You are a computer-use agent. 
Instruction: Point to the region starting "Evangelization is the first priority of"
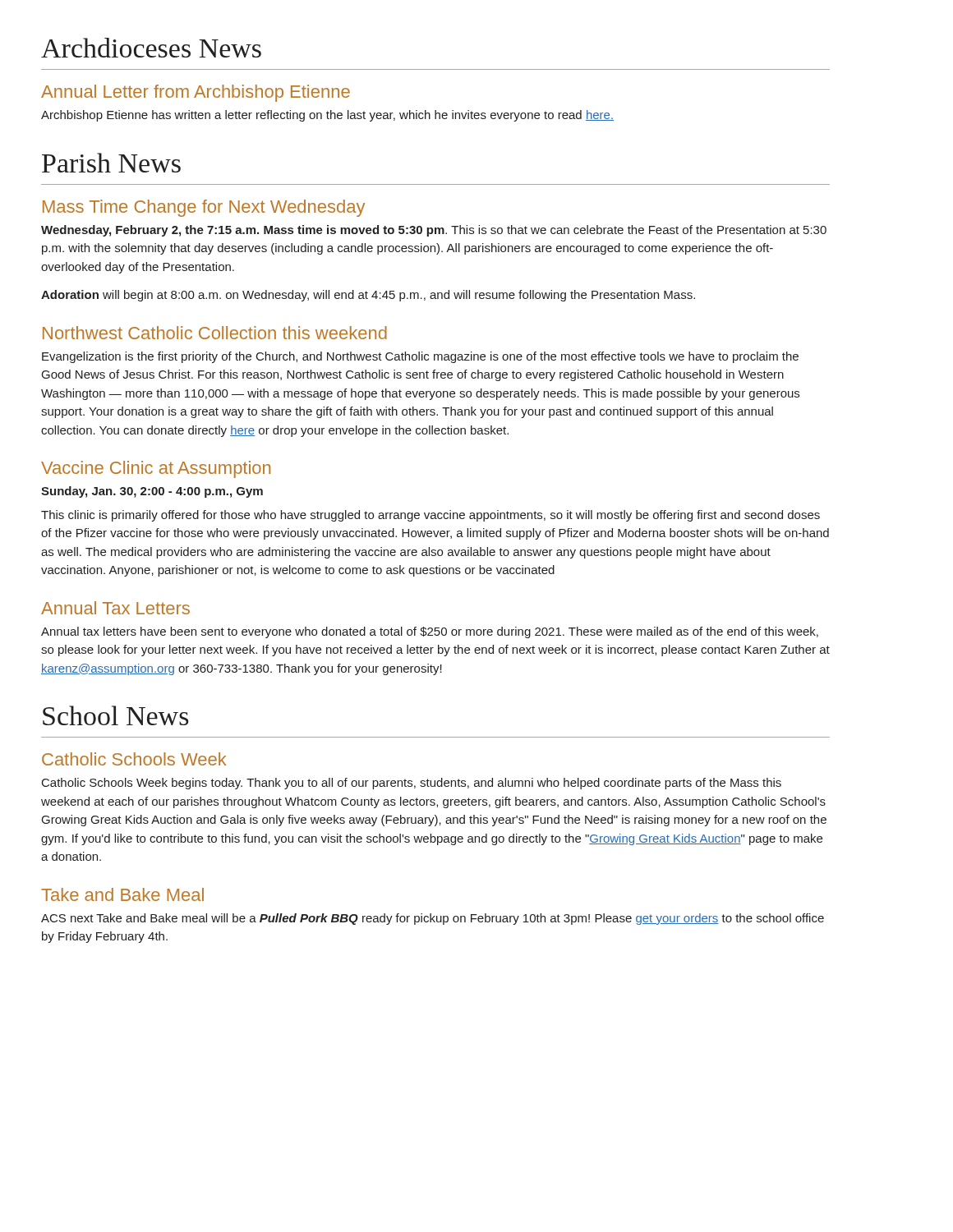tap(435, 393)
